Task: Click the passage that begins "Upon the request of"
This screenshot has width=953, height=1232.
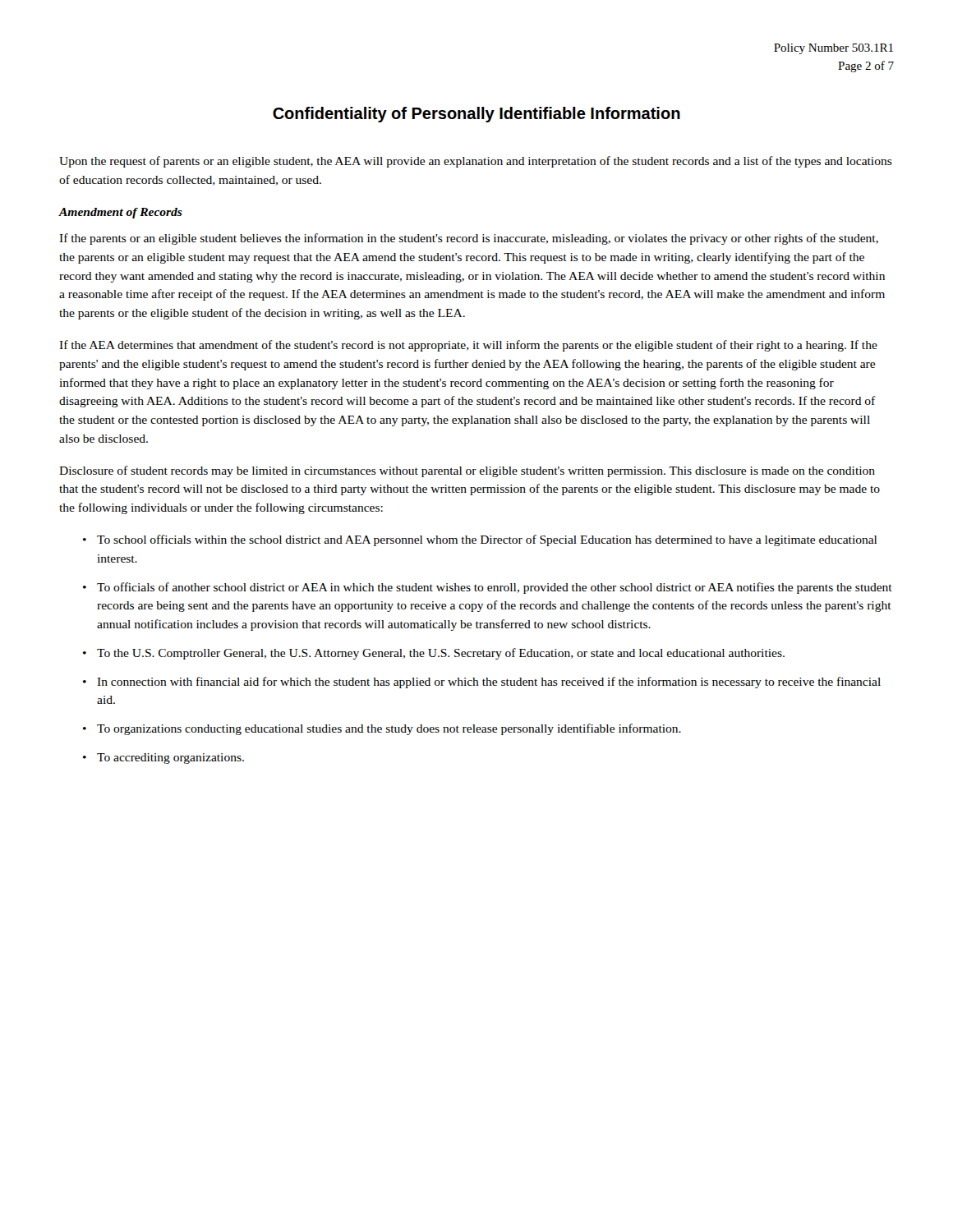Action: 476,170
